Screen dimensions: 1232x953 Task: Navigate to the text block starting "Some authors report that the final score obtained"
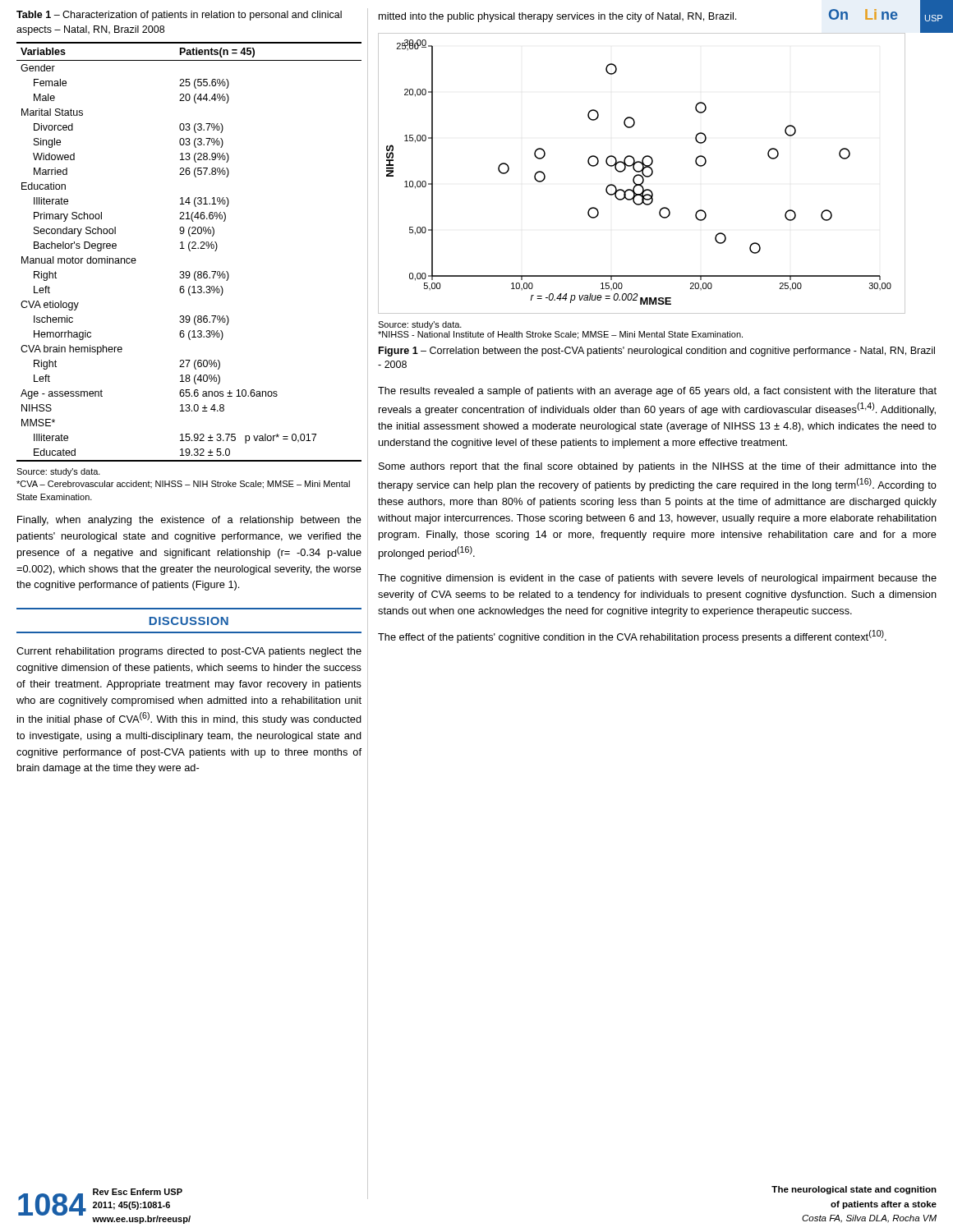click(657, 510)
